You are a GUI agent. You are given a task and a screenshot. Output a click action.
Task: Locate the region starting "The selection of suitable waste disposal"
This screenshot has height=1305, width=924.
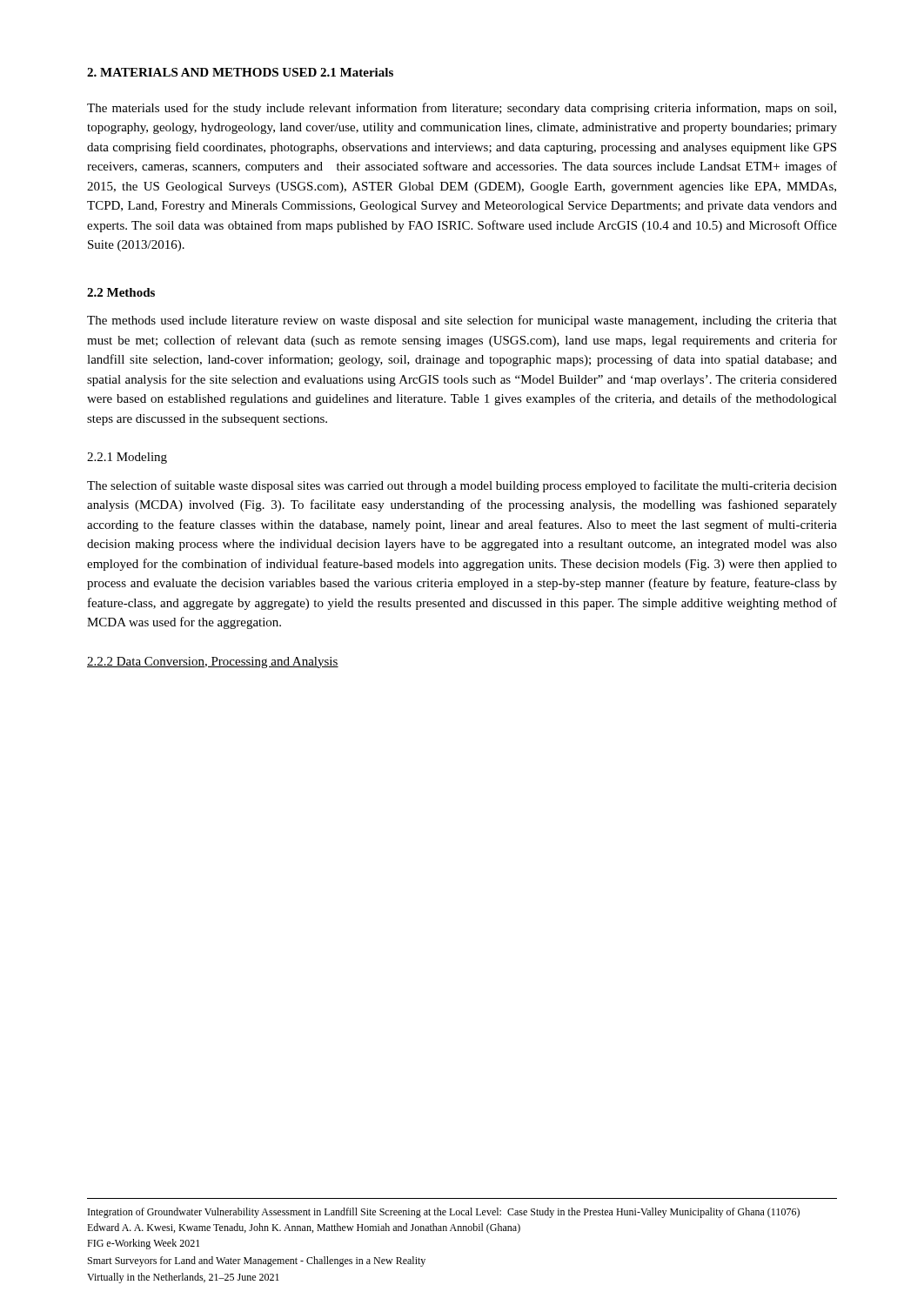pos(462,554)
